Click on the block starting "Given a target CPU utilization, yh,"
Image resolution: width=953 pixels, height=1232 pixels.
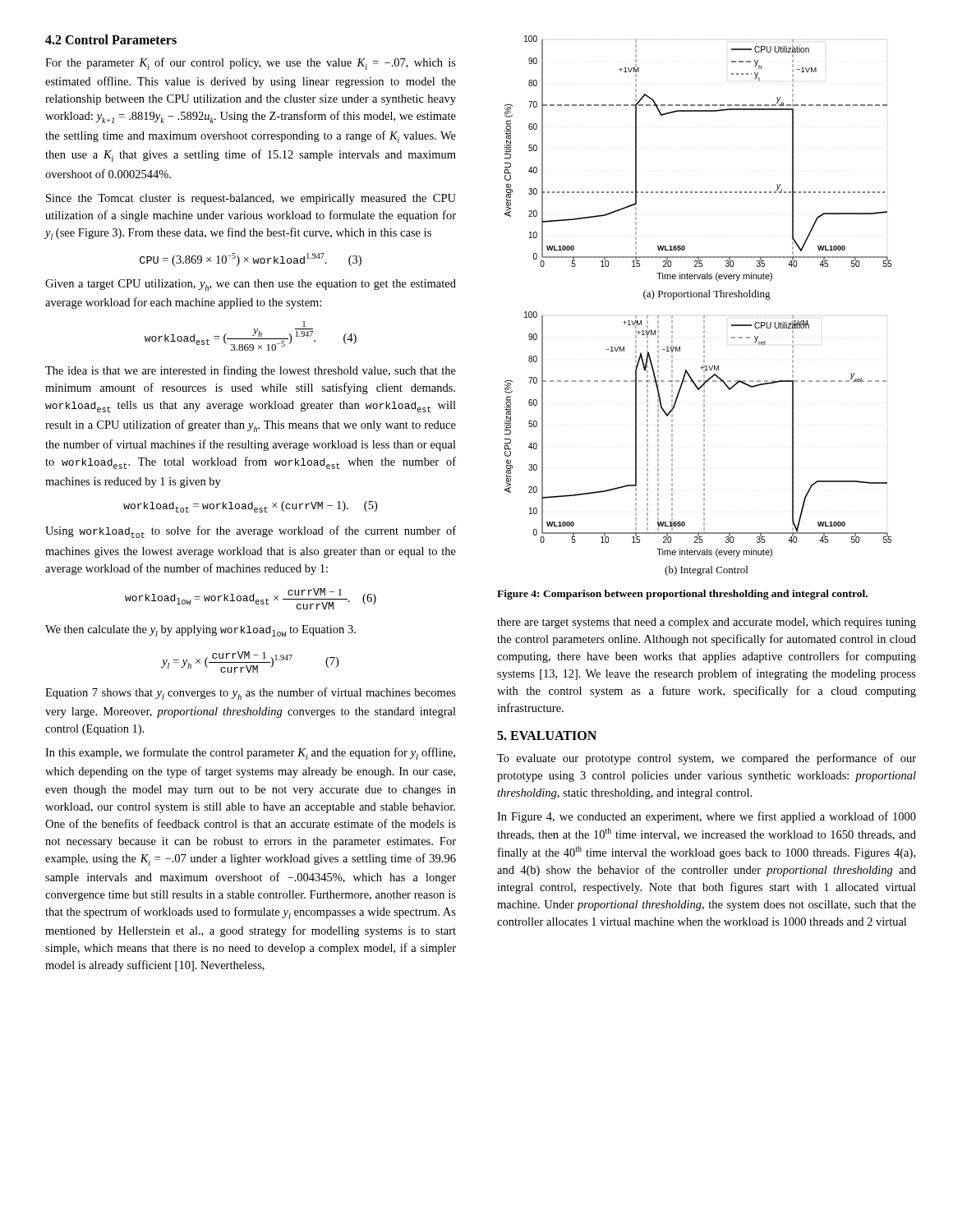pos(251,293)
